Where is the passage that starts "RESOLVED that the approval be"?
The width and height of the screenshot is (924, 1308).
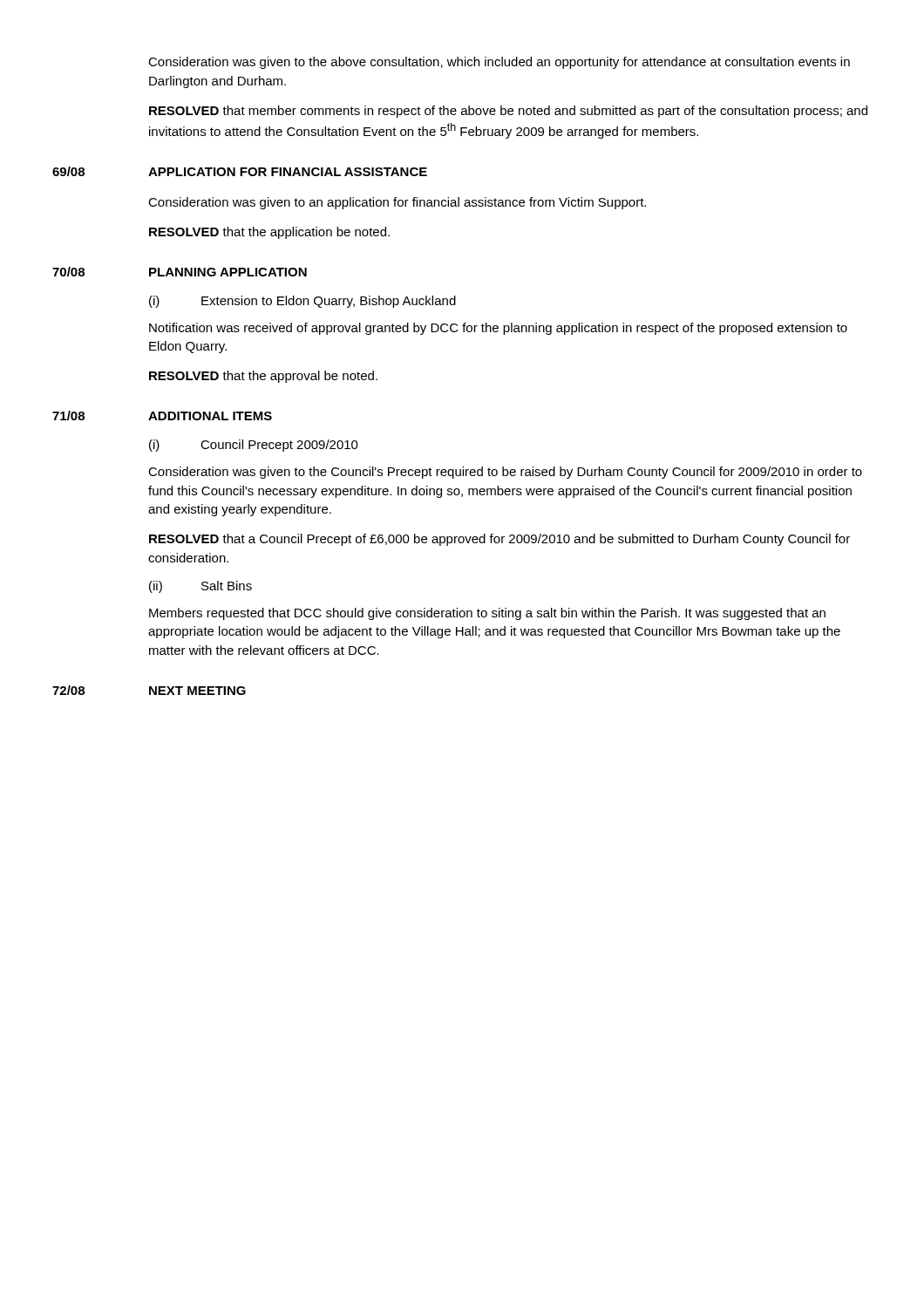coord(263,375)
